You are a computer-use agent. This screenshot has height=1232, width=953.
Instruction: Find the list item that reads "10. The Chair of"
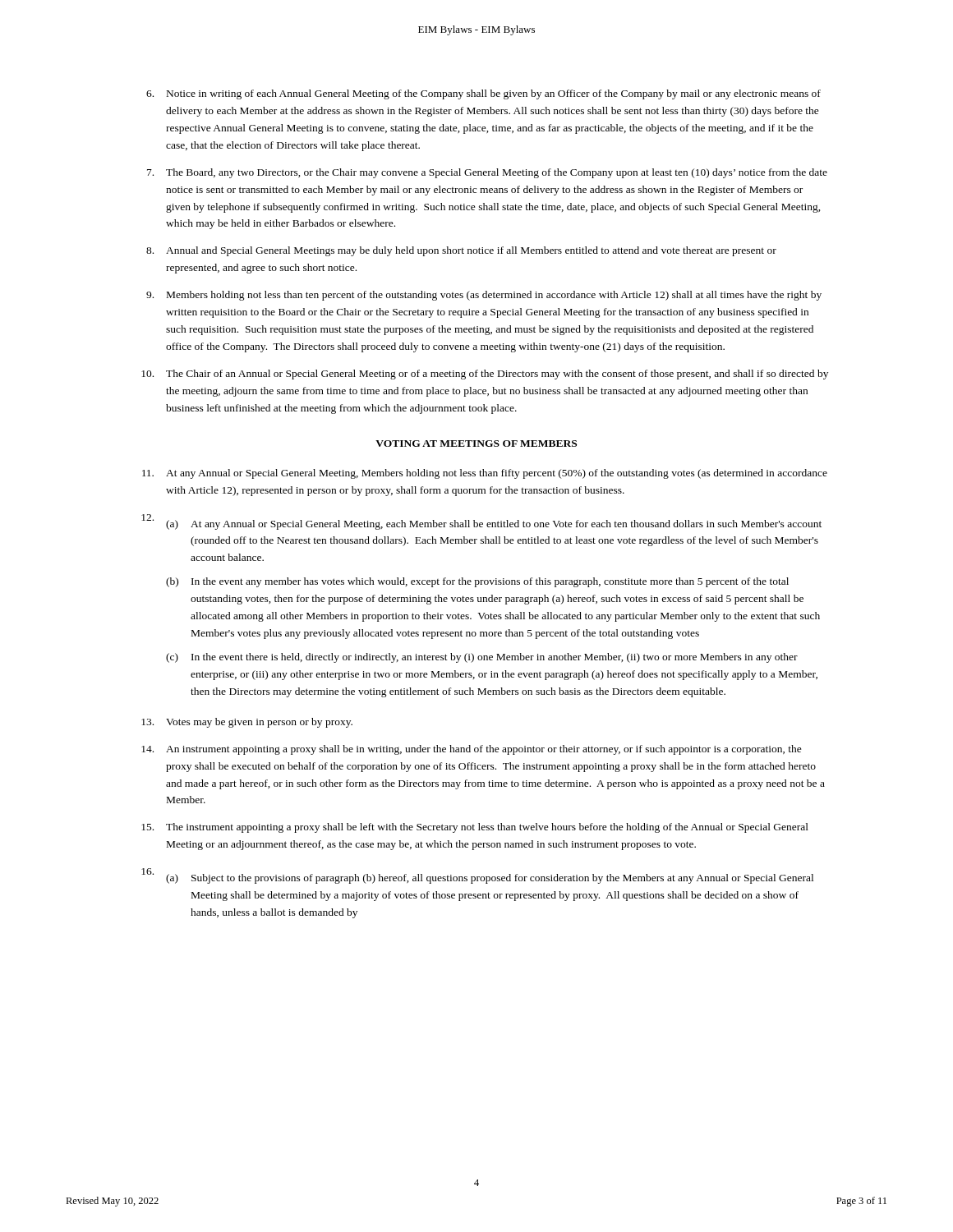[x=476, y=391]
